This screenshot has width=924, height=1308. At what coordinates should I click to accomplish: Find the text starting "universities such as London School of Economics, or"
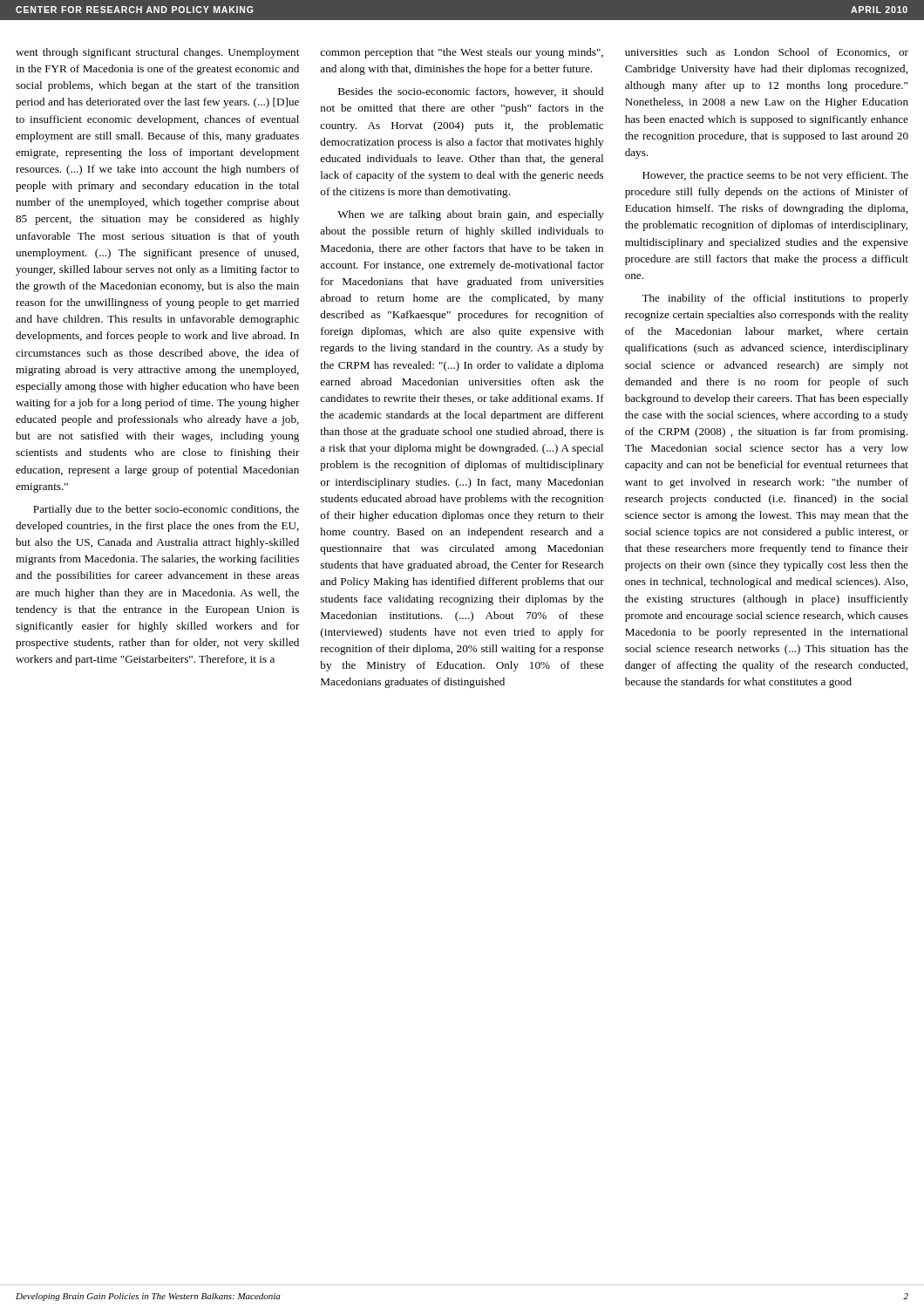tap(767, 367)
